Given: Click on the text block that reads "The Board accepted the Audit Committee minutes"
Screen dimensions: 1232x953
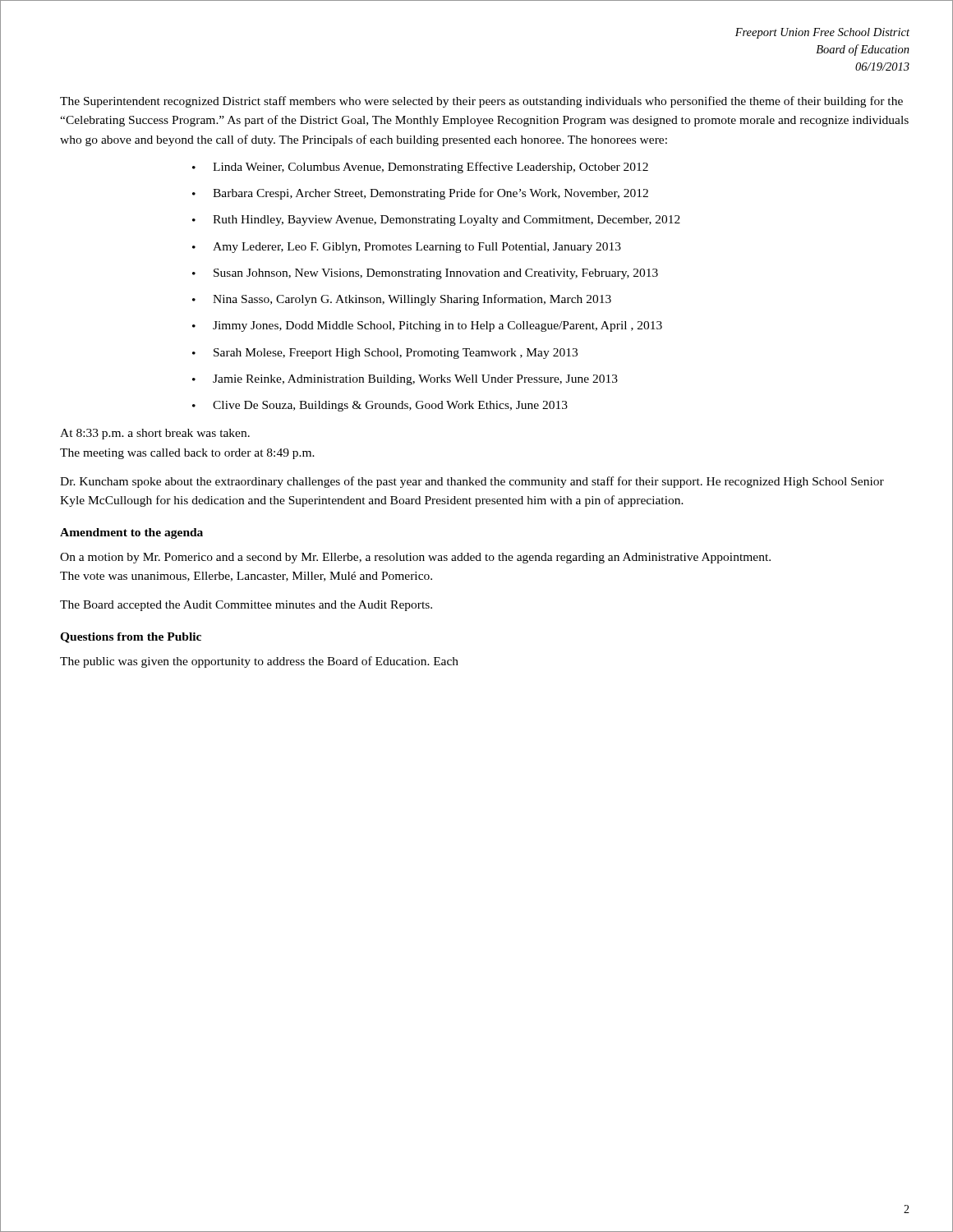Looking at the screenshot, I should (246, 604).
